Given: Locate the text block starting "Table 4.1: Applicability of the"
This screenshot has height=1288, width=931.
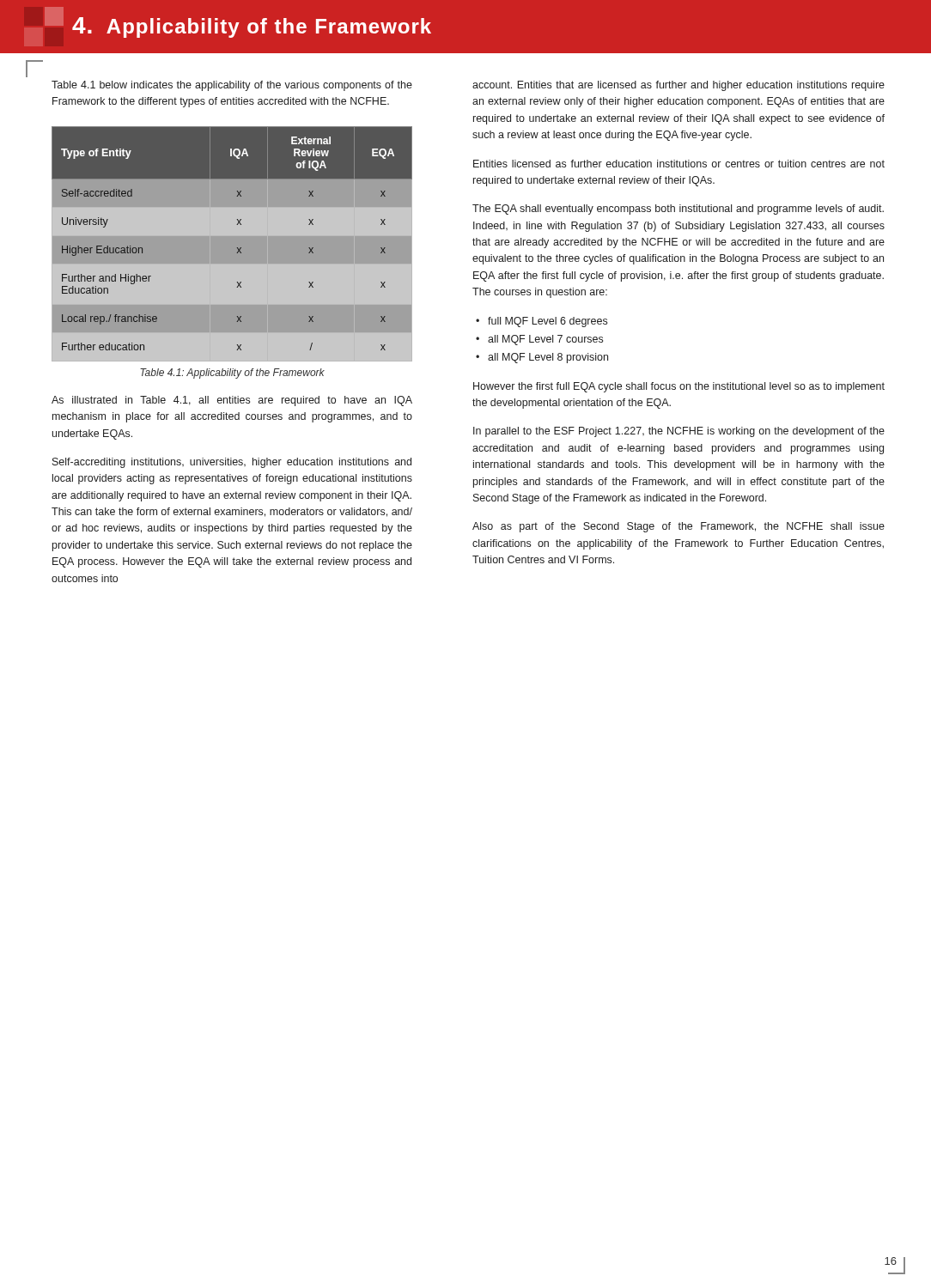Looking at the screenshot, I should tap(232, 372).
